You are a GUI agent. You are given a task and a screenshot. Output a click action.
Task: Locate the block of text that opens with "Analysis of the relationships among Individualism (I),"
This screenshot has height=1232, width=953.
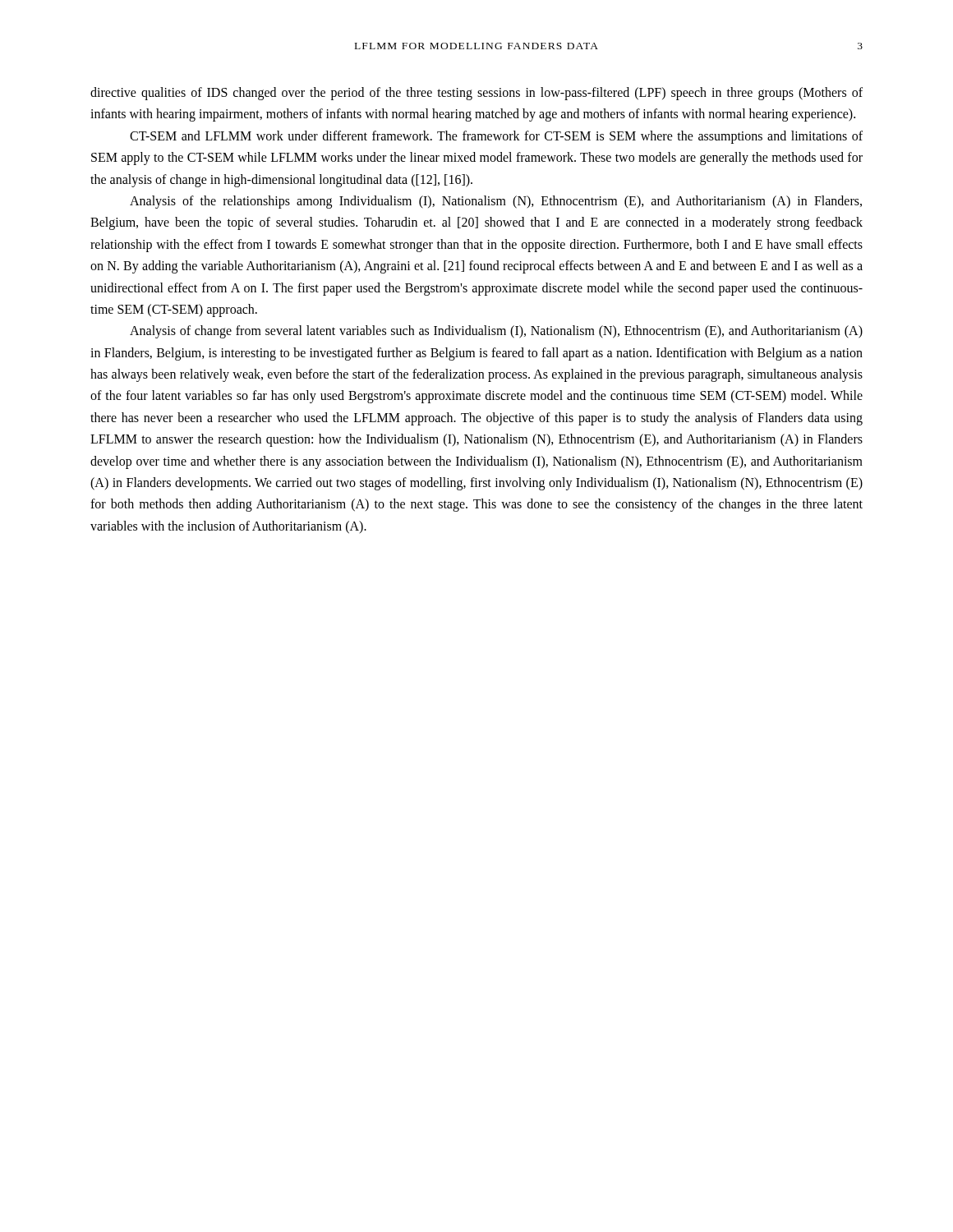click(x=476, y=256)
